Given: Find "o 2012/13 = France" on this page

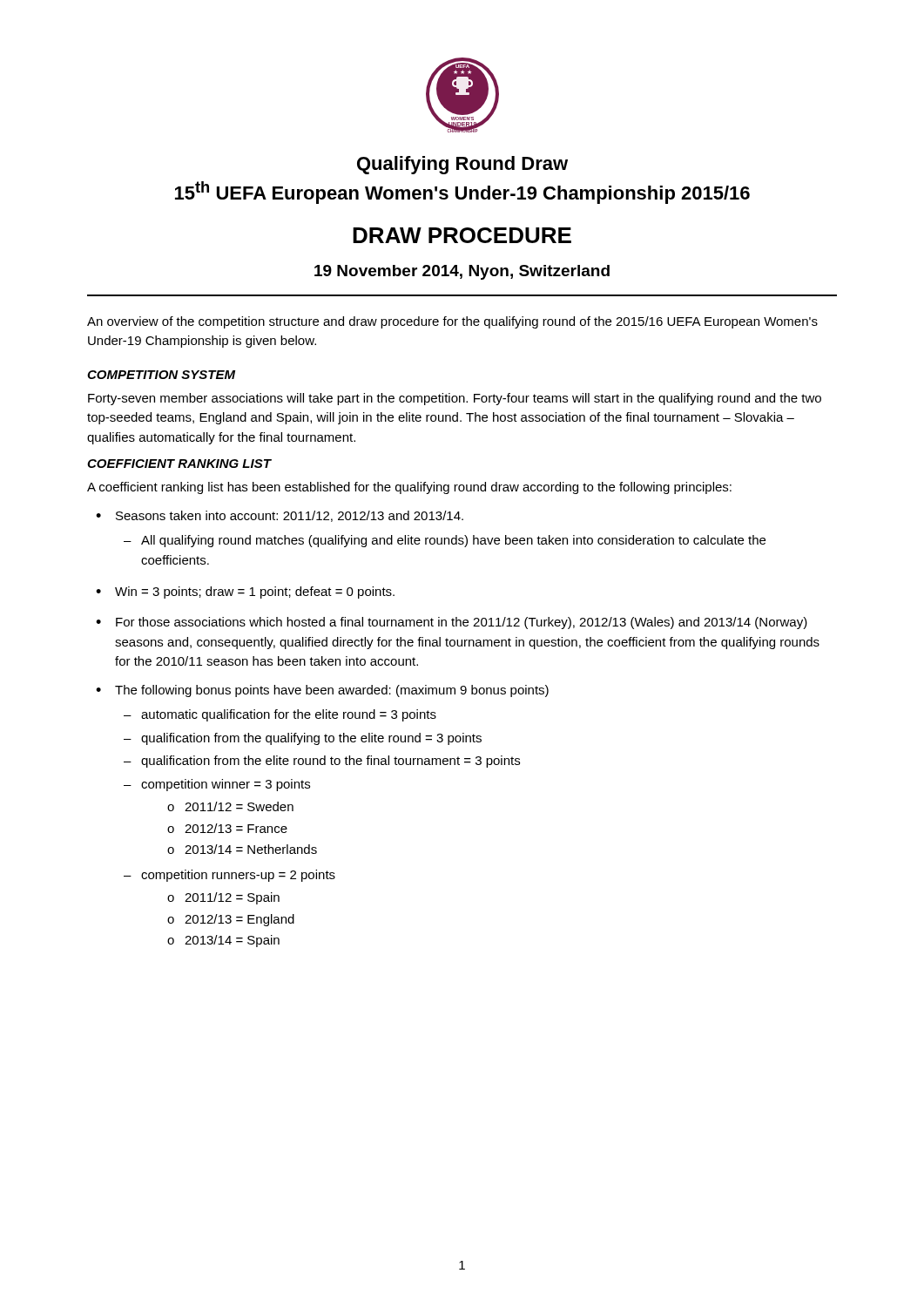Looking at the screenshot, I should tap(227, 829).
